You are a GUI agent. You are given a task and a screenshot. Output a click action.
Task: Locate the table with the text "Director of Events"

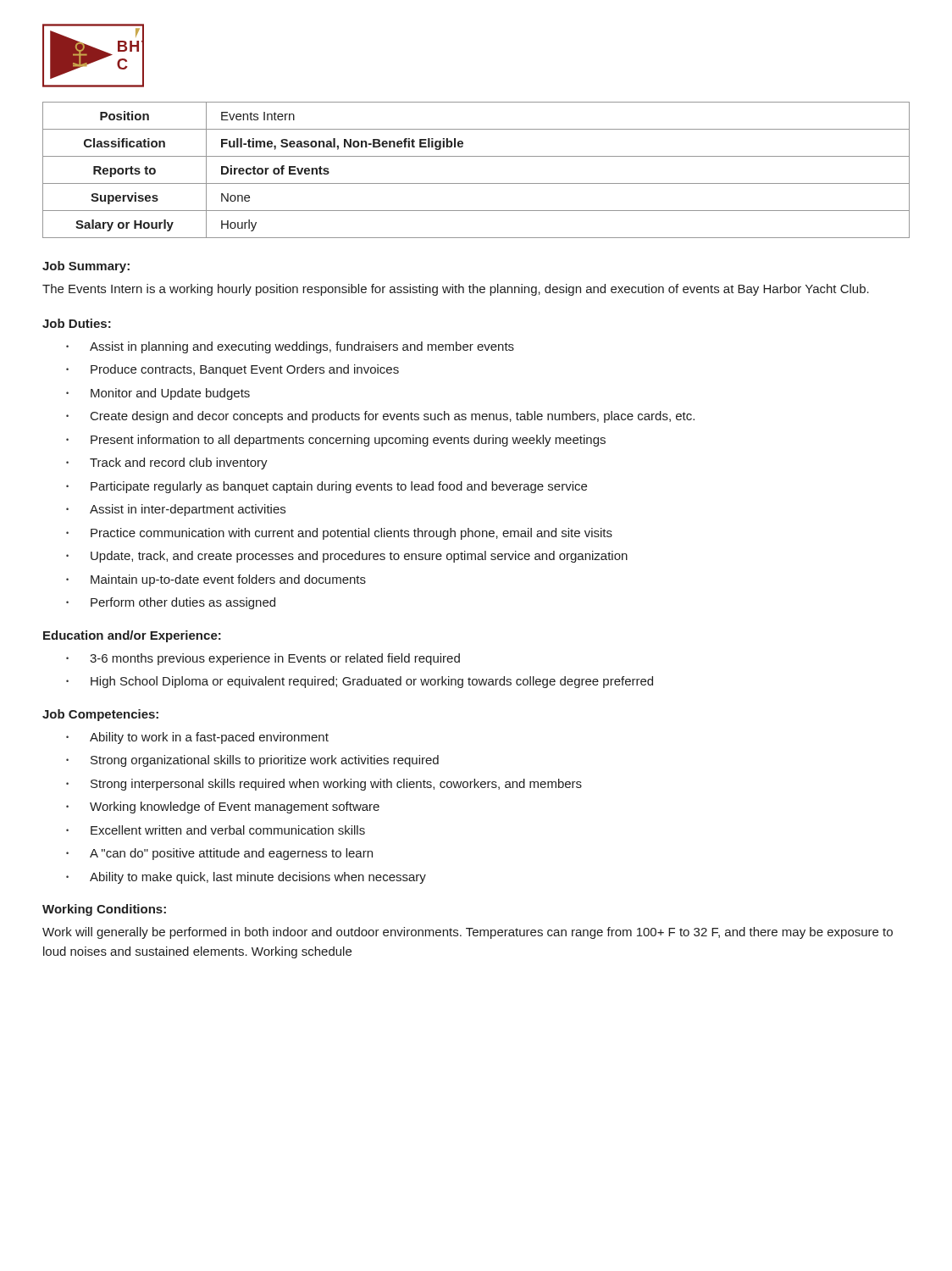click(476, 170)
